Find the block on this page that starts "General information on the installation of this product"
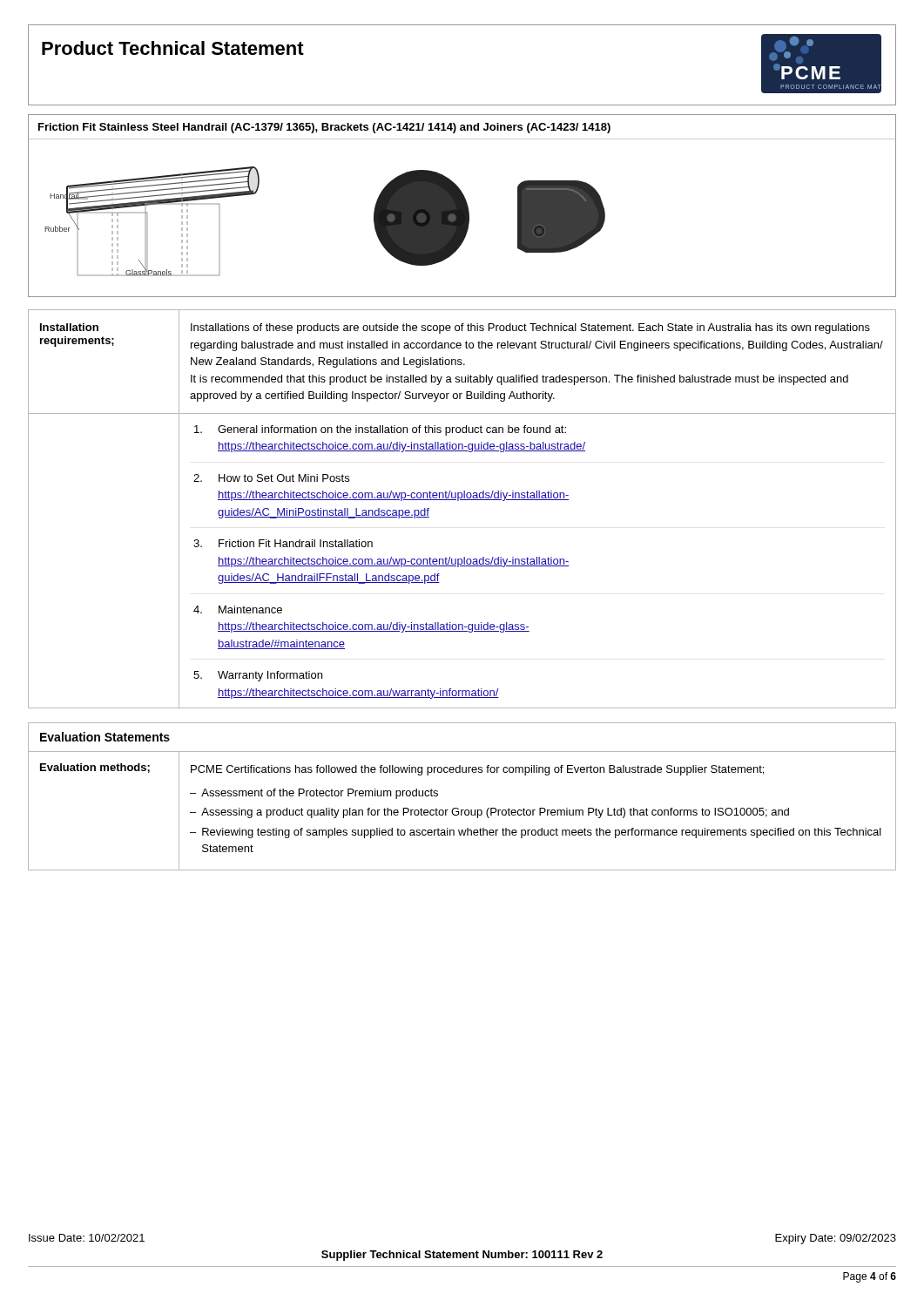Viewport: 924px width, 1307px height. [x=389, y=437]
